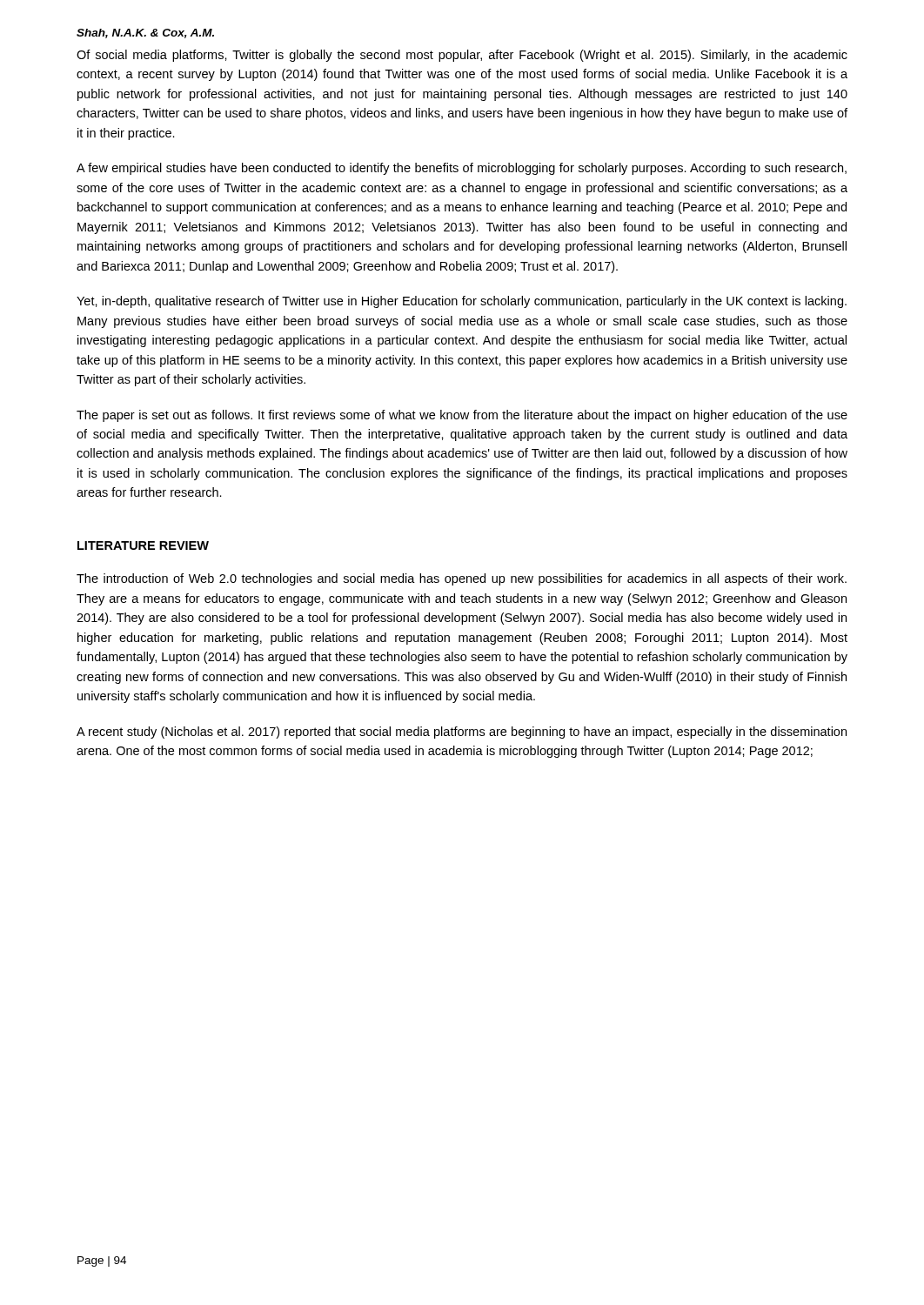The width and height of the screenshot is (924, 1305).
Task: Navigate to the element starting "LITERATURE REVIEW"
Action: pos(143,545)
